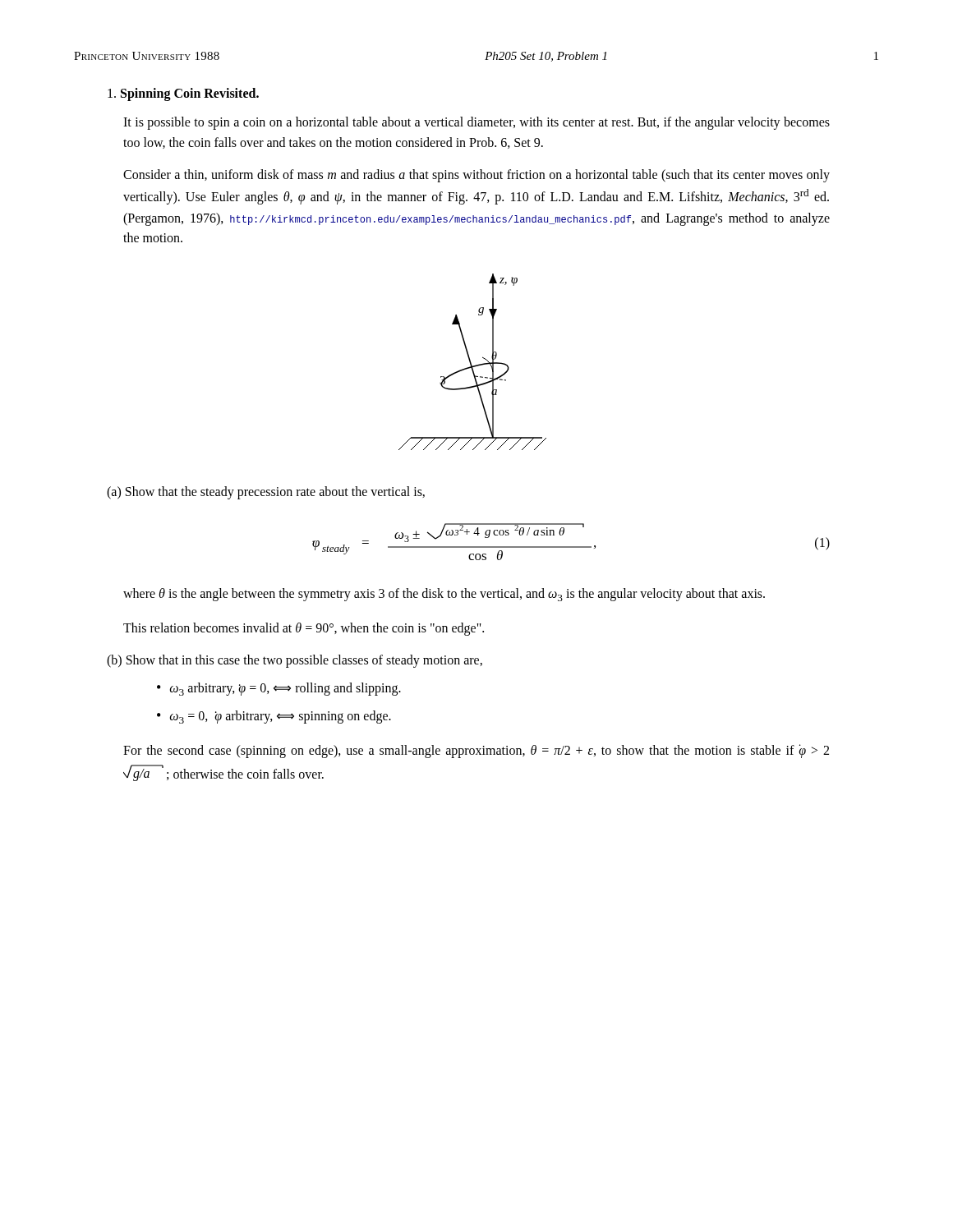The height and width of the screenshot is (1232, 953).
Task: Click on the text block containing "For the second case (spinning on"
Action: (x=476, y=765)
